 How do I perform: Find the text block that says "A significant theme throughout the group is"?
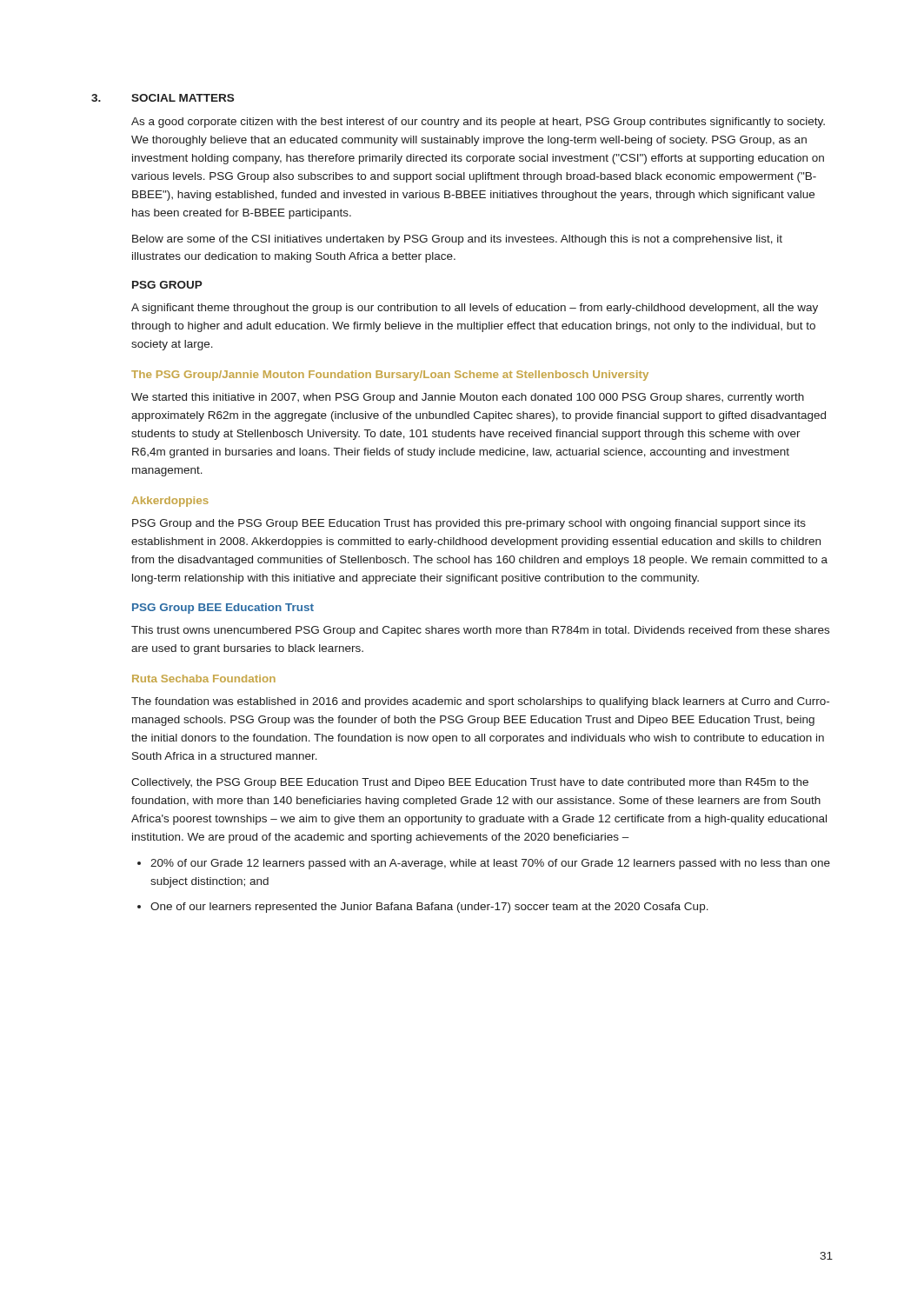[x=482, y=327]
